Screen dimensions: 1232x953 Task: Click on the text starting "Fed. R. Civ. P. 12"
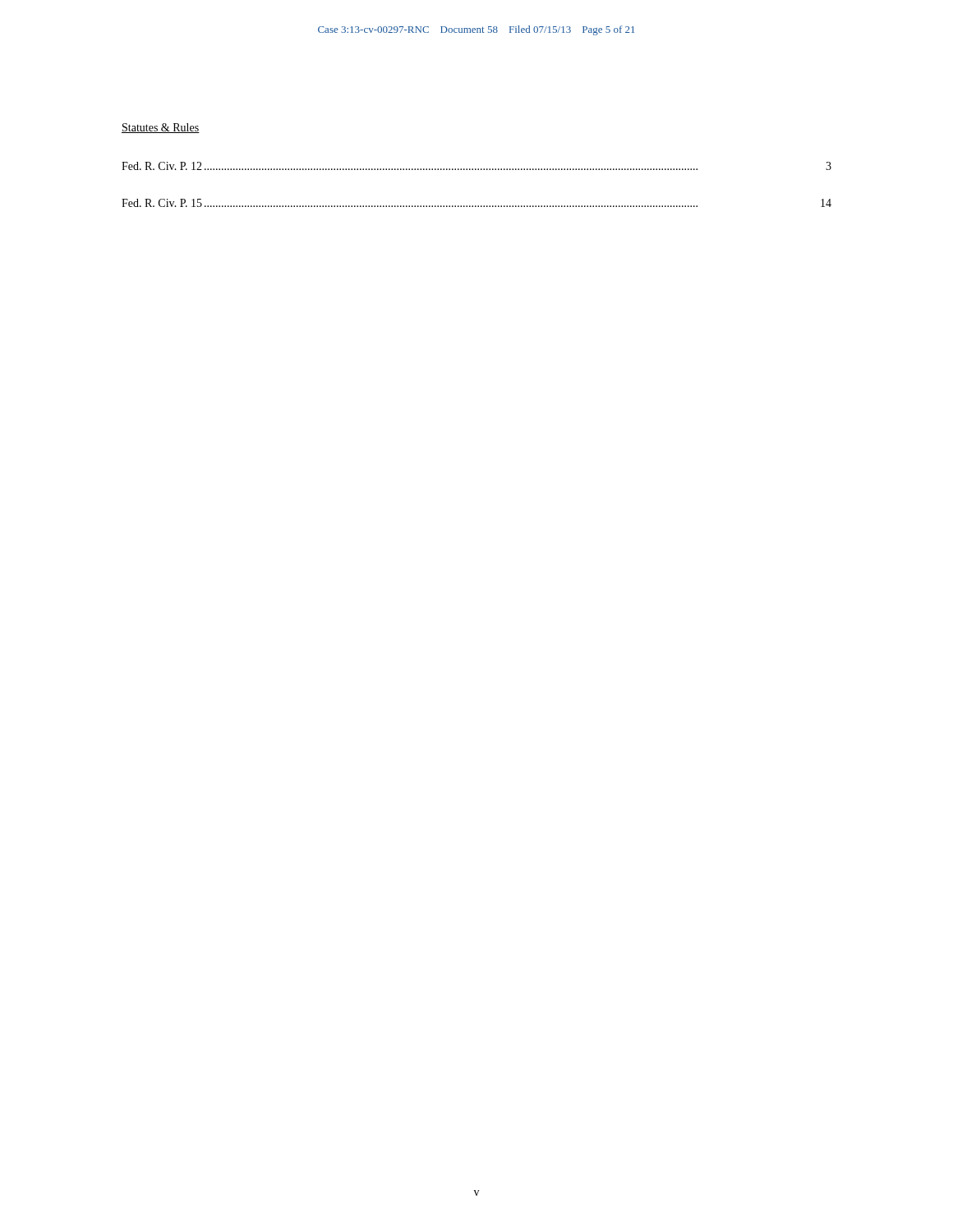point(476,167)
